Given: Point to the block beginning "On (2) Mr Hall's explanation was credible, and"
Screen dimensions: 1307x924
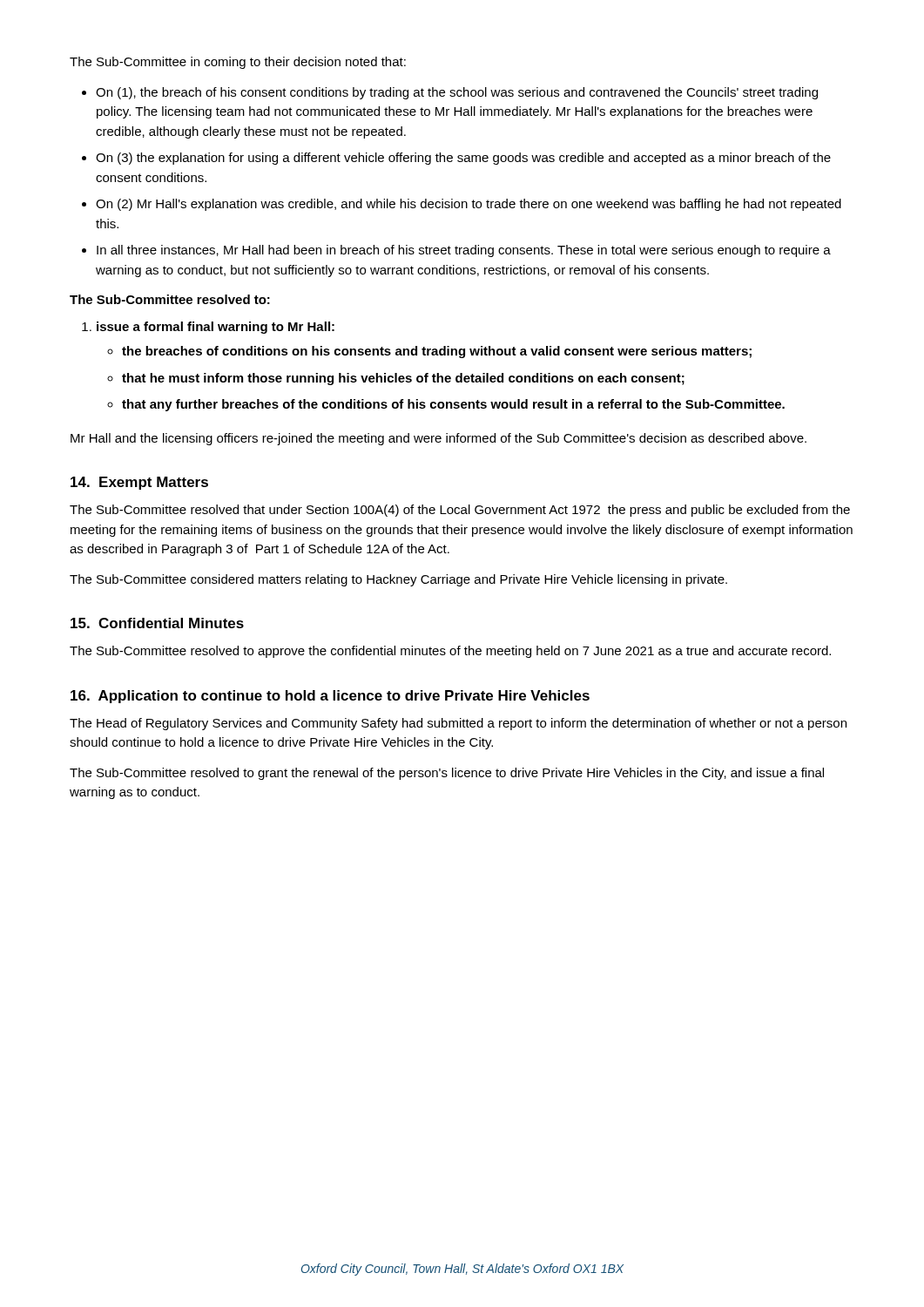Looking at the screenshot, I should [475, 214].
